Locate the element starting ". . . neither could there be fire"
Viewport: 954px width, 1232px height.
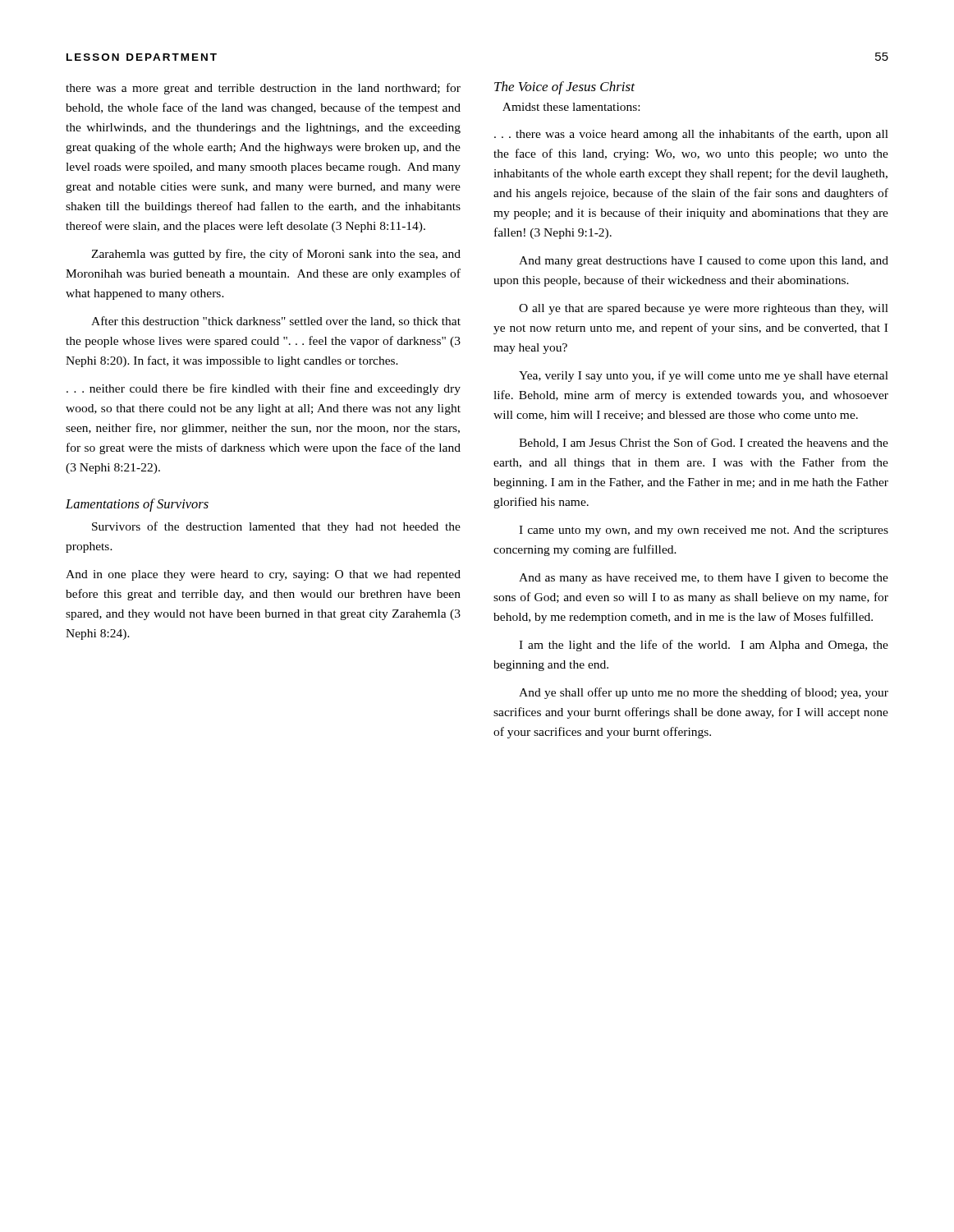pyautogui.click(x=263, y=428)
